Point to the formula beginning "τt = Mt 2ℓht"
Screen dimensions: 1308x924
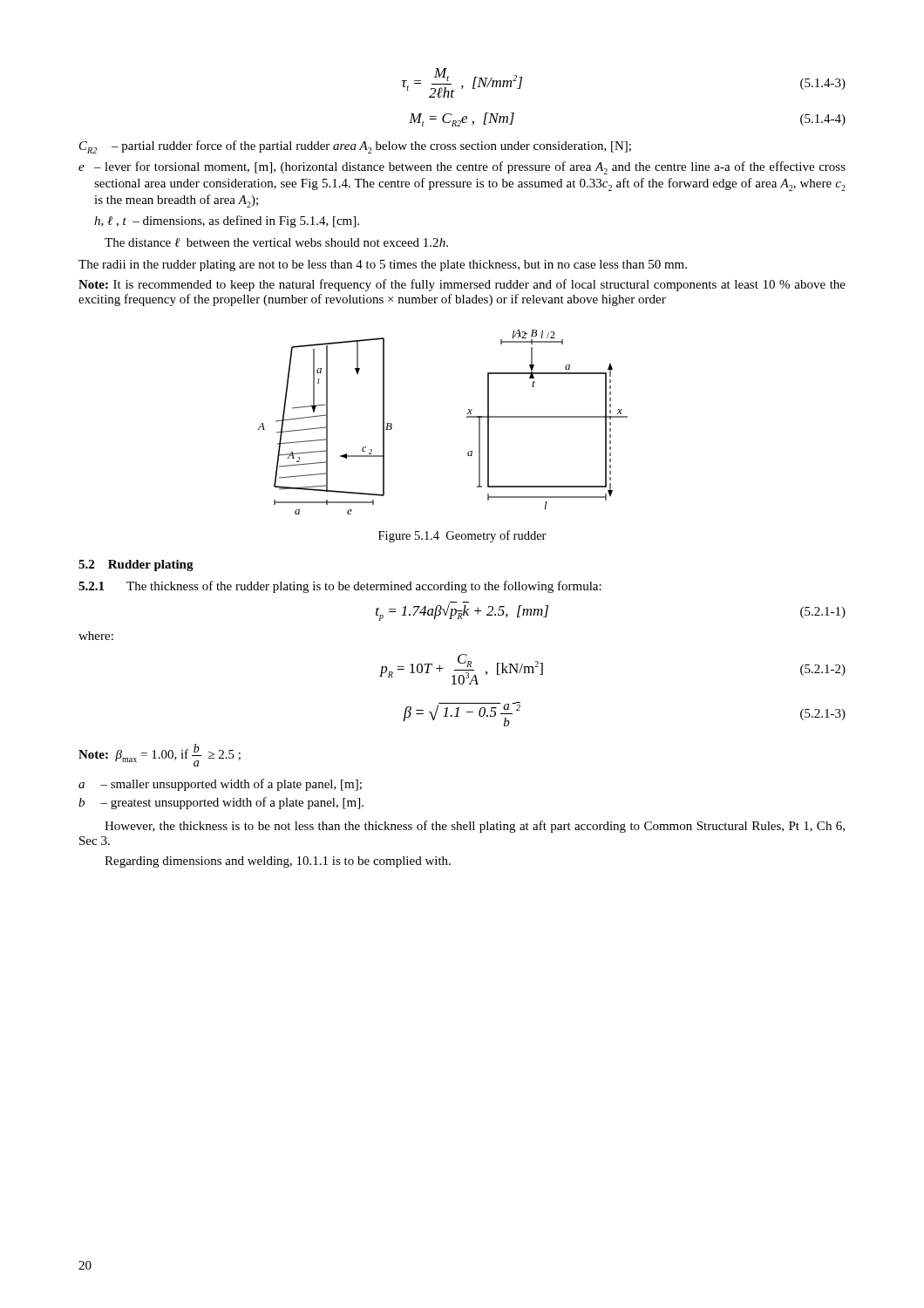tap(462, 84)
